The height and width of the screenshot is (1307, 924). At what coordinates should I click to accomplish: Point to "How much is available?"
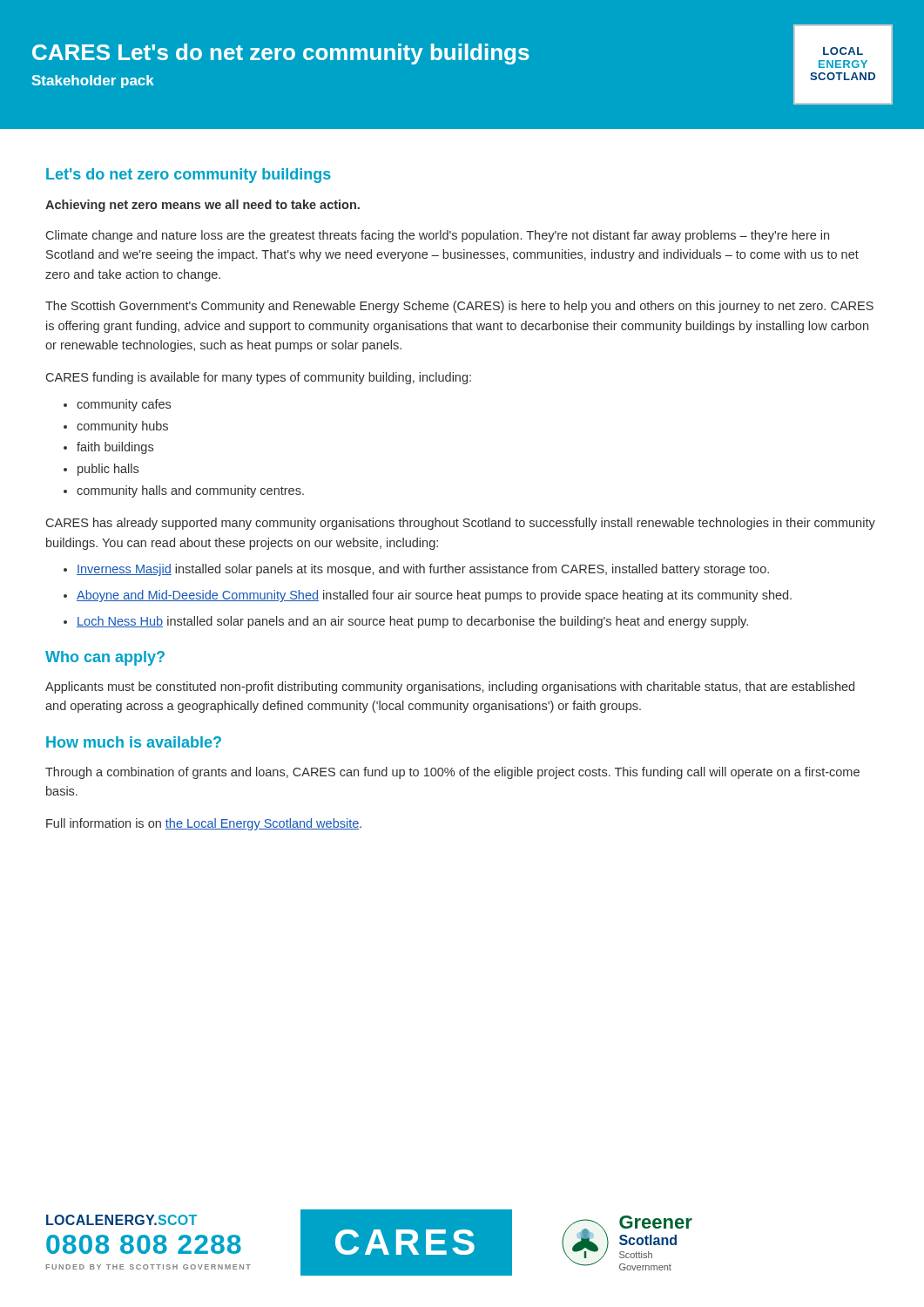coord(134,742)
